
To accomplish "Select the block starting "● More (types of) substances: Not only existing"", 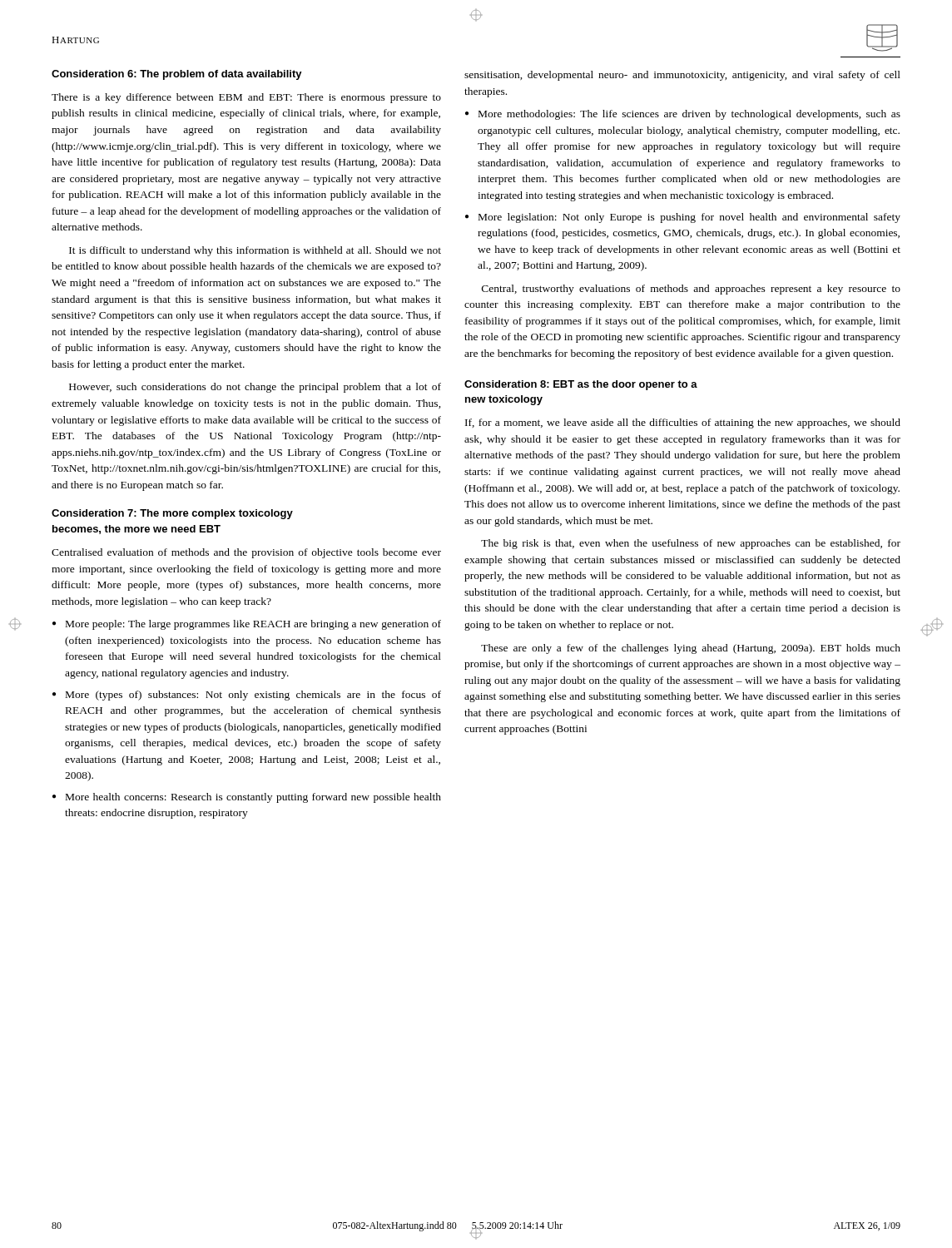I will (246, 735).
